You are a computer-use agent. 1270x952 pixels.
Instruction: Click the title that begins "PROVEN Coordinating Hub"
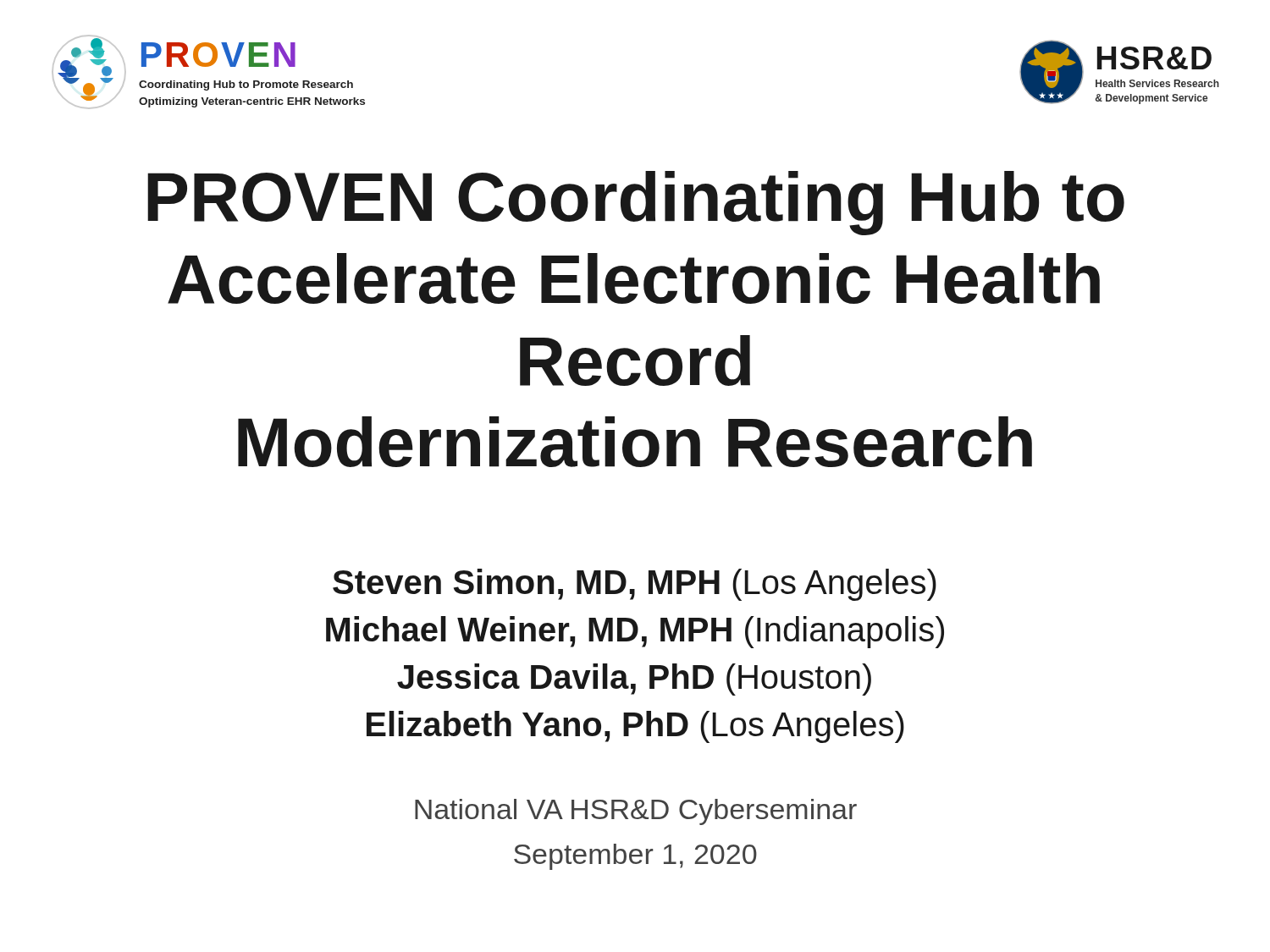click(635, 320)
